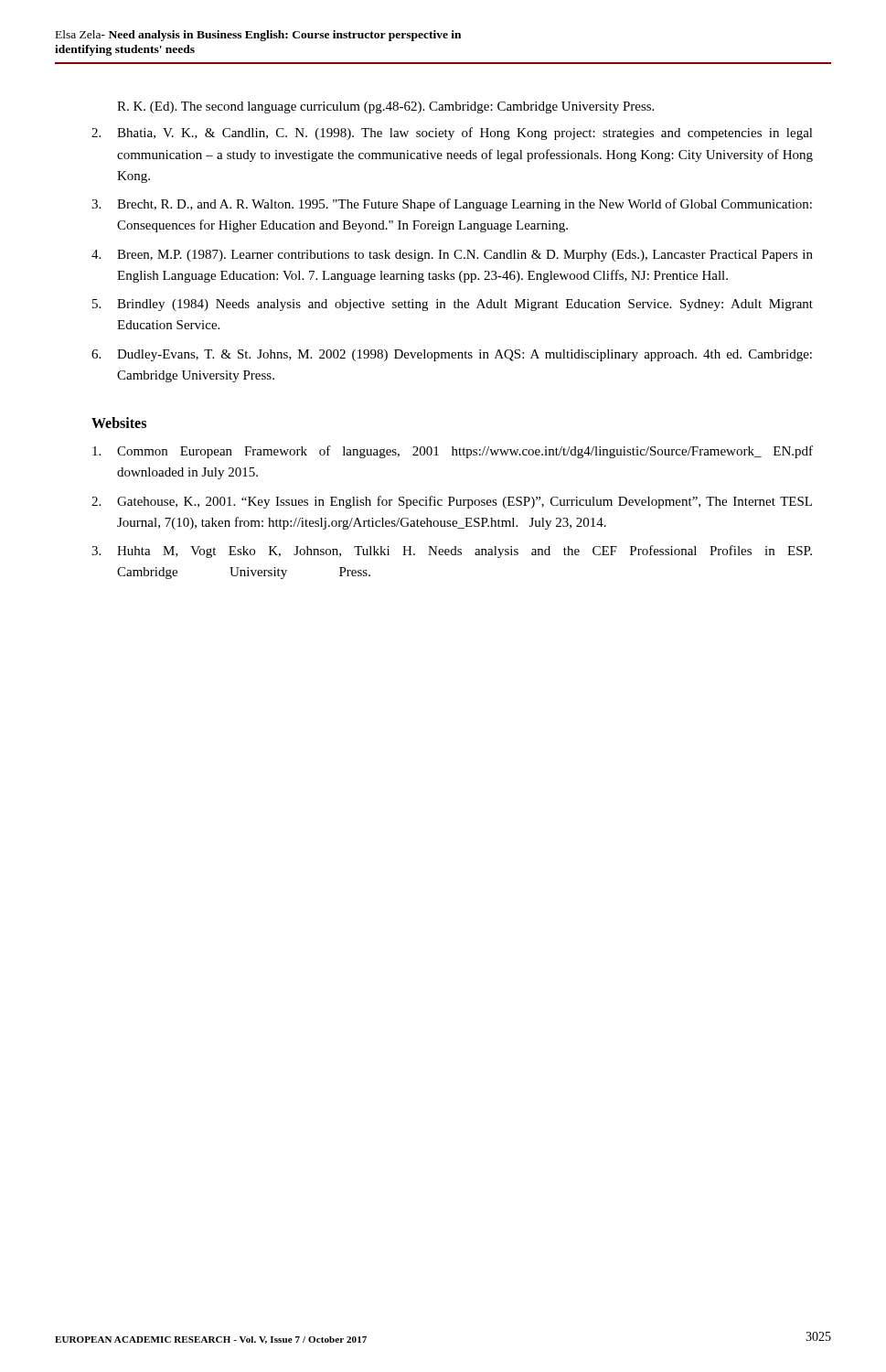This screenshot has width=886, height=1372.
Task: Point to the block beginning "Common European Framework of languages, 2001 https://www.coe.int/t/dg4/linguistic/Source/Framework_ EN.pdf"
Action: click(x=452, y=462)
